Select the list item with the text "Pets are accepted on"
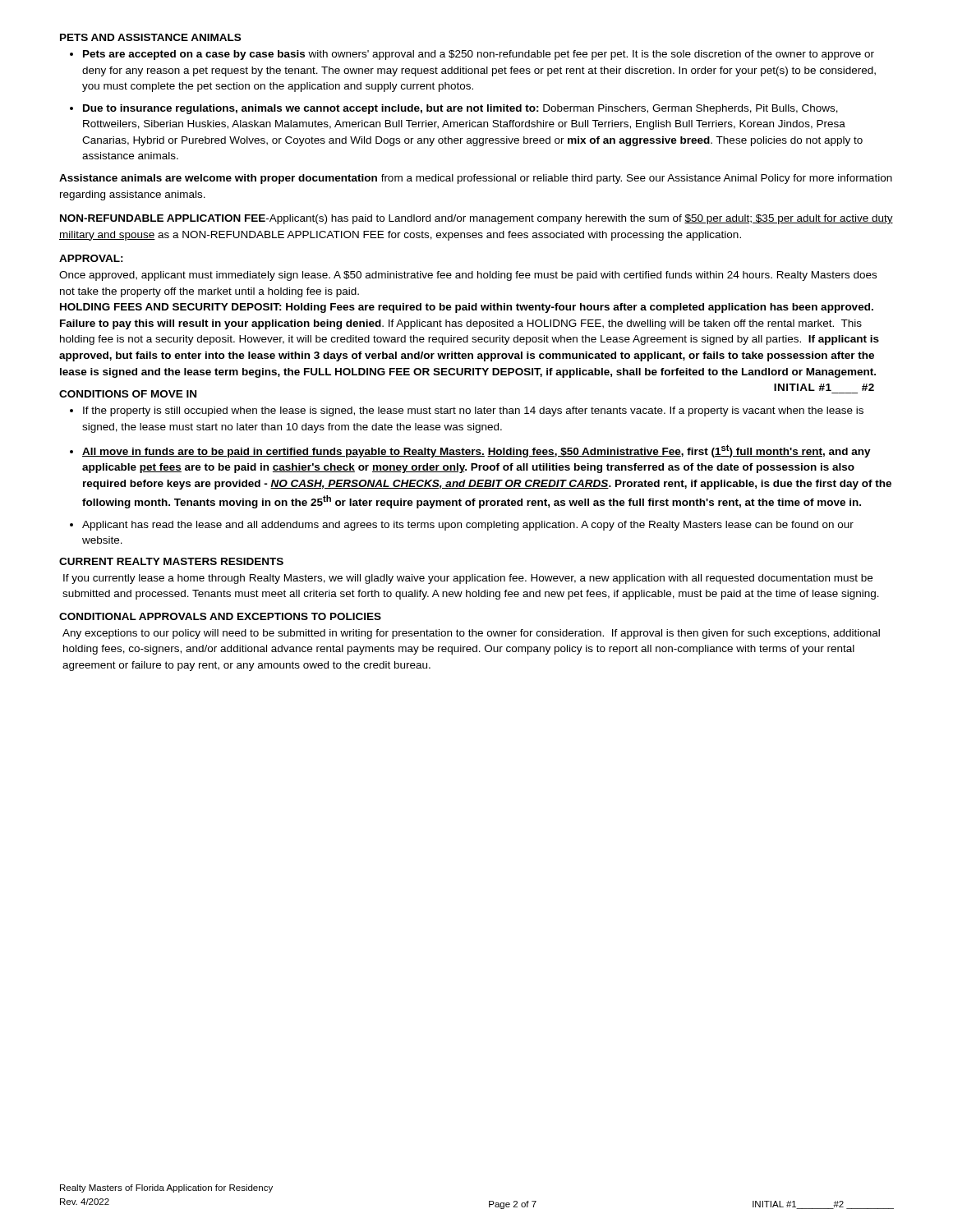Screen dimensions: 1232x953 tap(488, 70)
